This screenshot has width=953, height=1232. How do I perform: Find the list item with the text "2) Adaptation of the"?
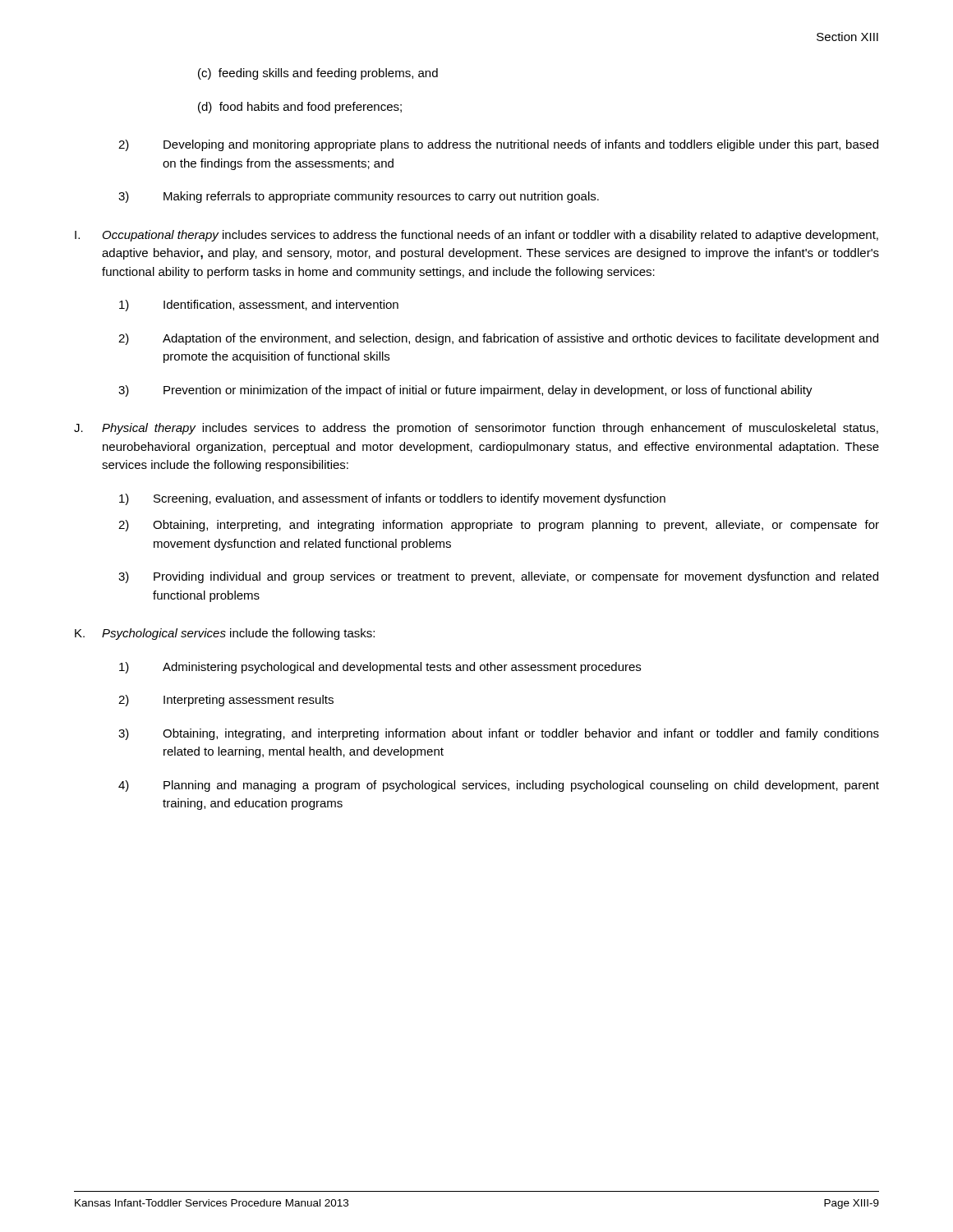(x=499, y=347)
